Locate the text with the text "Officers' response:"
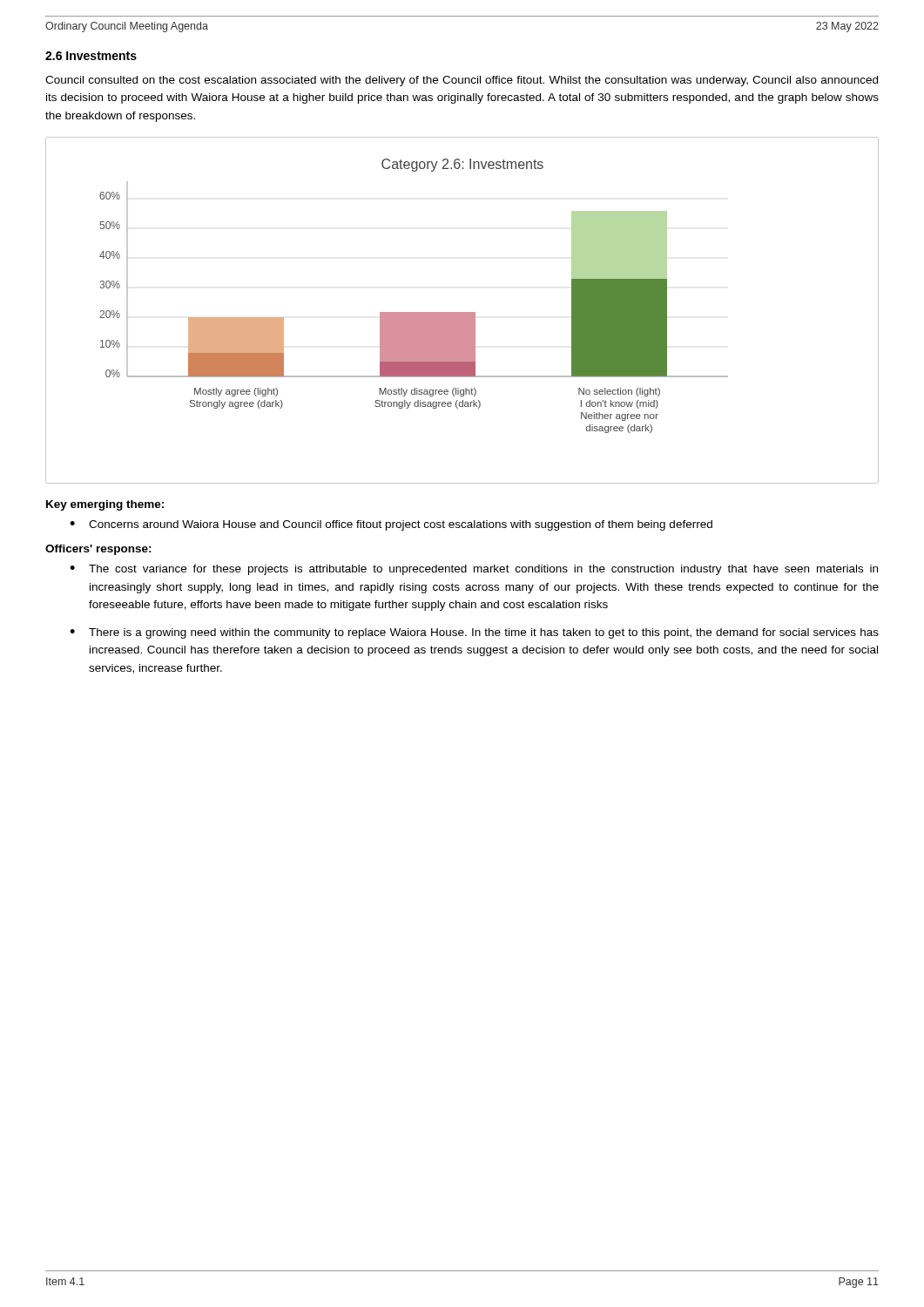This screenshot has width=924, height=1307. click(x=99, y=549)
